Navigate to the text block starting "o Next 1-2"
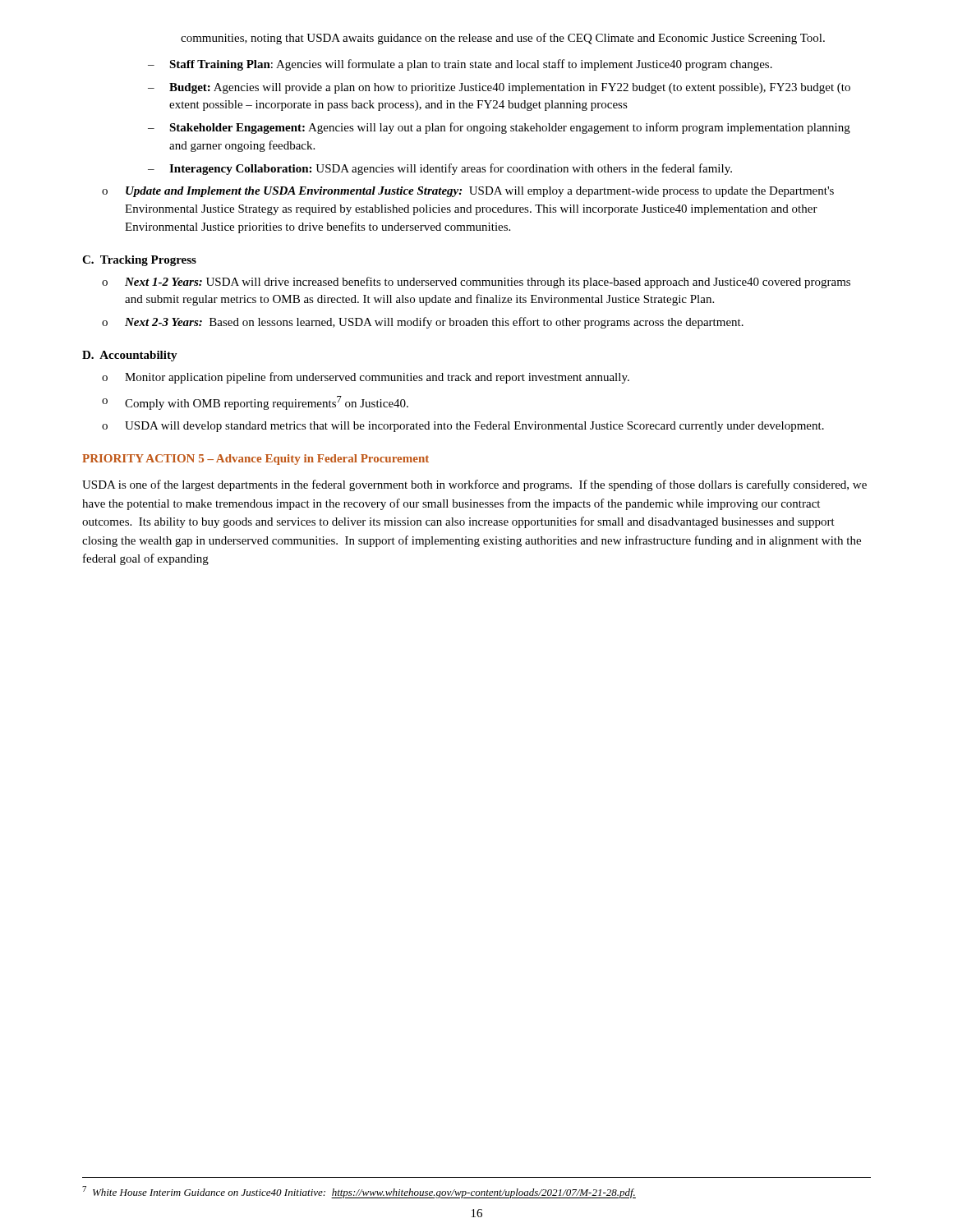This screenshot has width=953, height=1232. (x=486, y=291)
